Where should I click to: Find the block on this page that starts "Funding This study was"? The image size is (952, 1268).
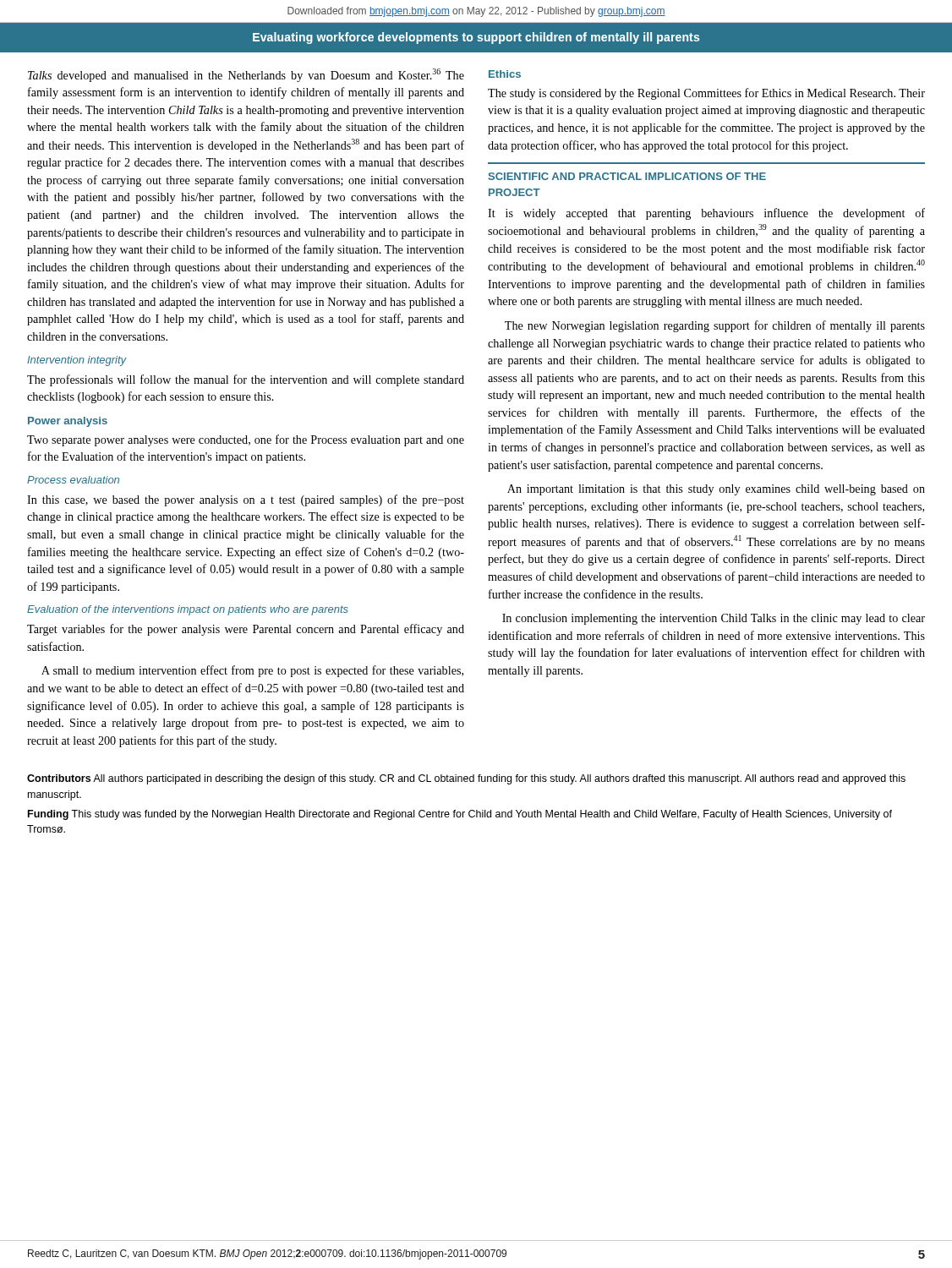pos(459,821)
